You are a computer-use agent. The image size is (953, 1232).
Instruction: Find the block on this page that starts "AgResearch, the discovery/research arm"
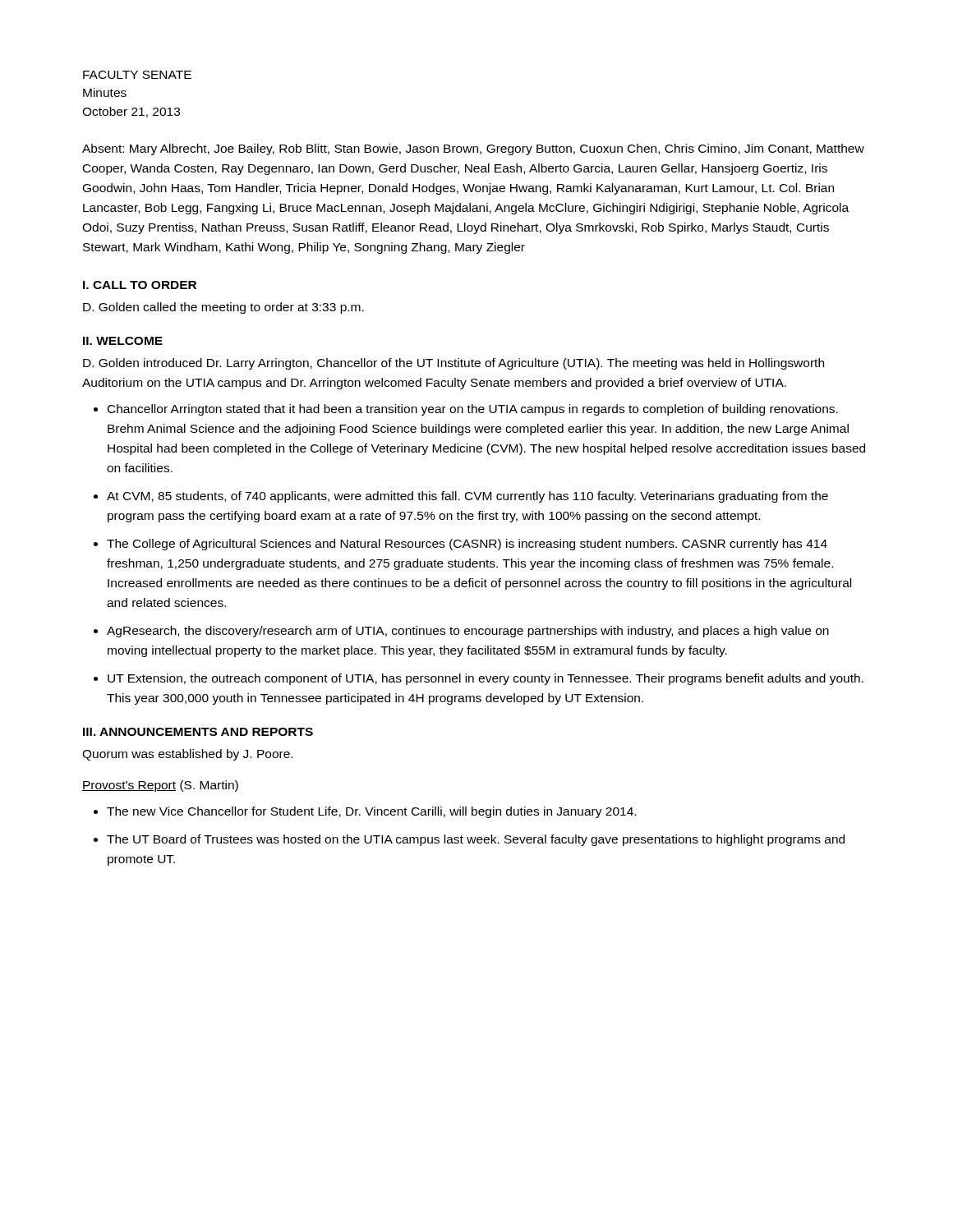pyautogui.click(x=468, y=640)
